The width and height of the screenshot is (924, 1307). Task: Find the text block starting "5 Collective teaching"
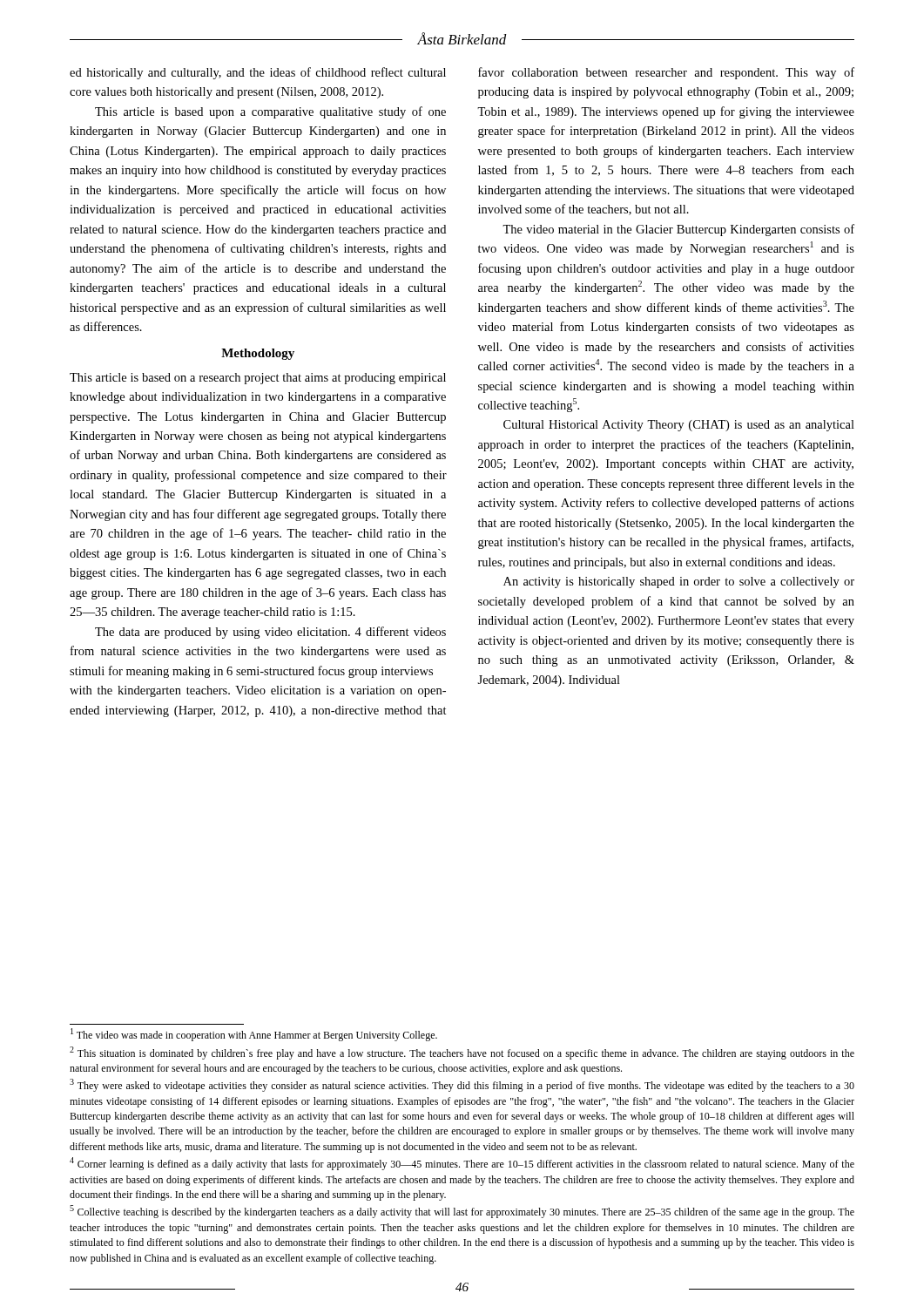[x=462, y=1235]
